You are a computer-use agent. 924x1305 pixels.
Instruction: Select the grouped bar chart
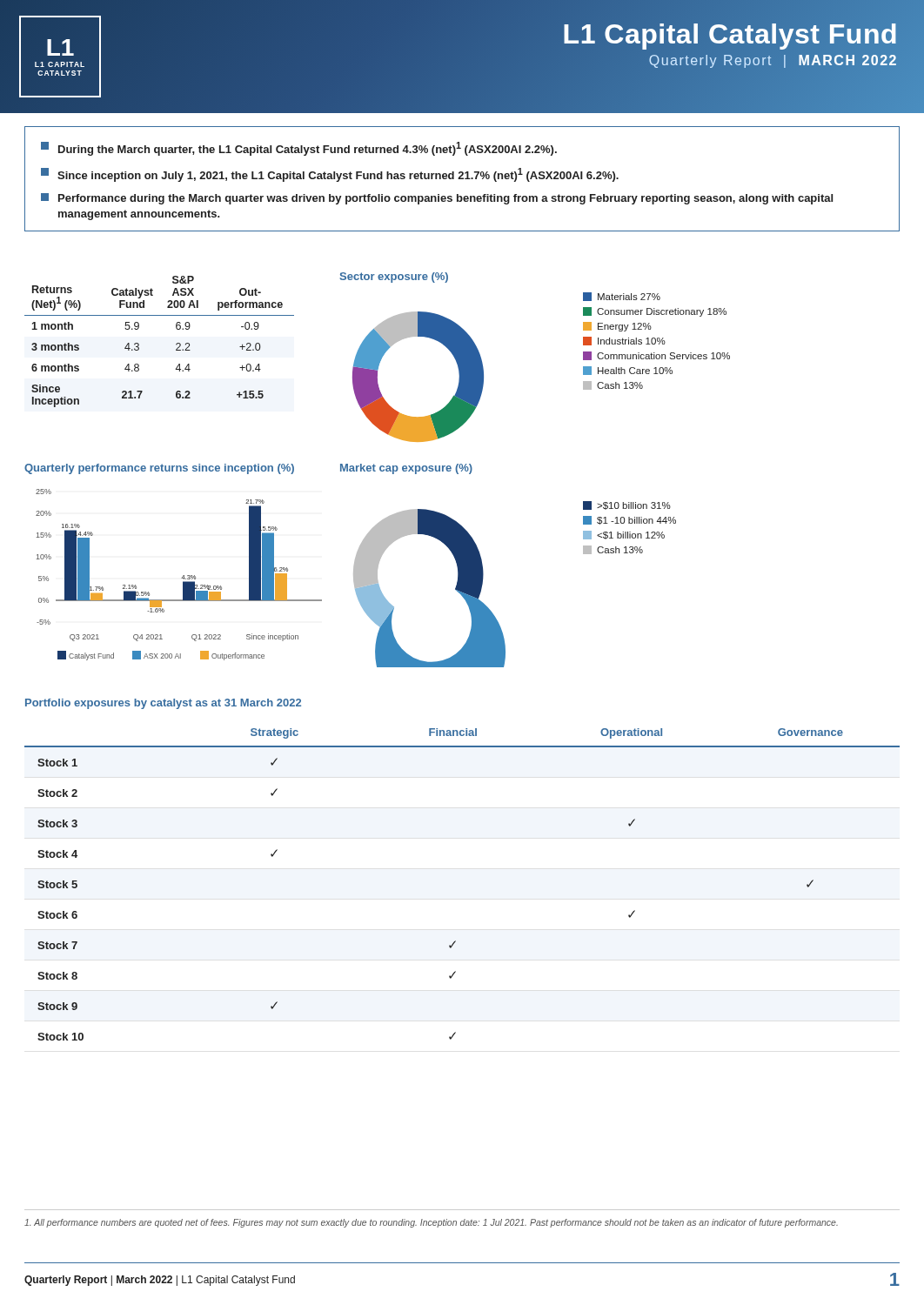(174, 576)
